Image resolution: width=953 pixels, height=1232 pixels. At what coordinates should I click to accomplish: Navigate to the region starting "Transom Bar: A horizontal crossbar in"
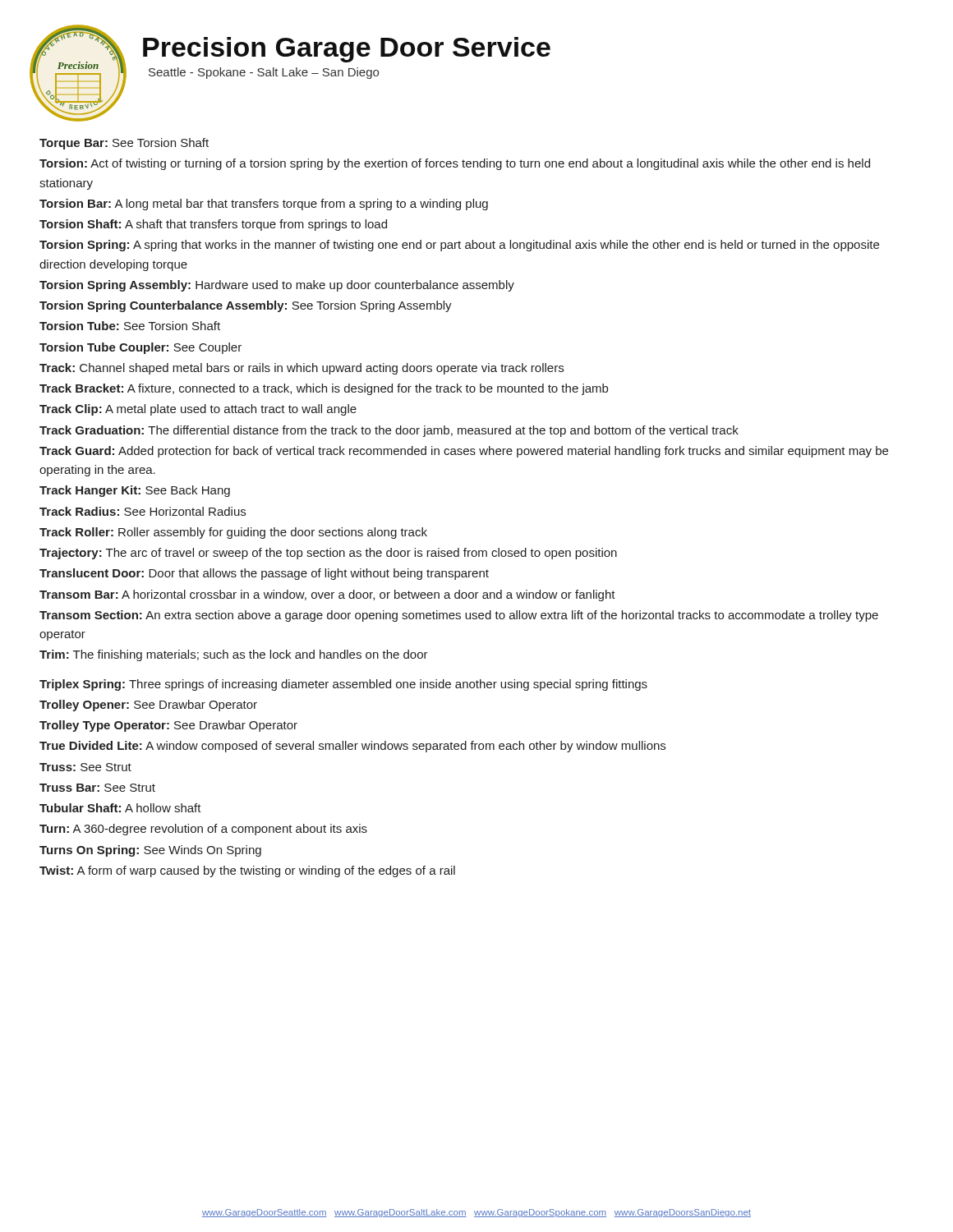pyautogui.click(x=476, y=594)
